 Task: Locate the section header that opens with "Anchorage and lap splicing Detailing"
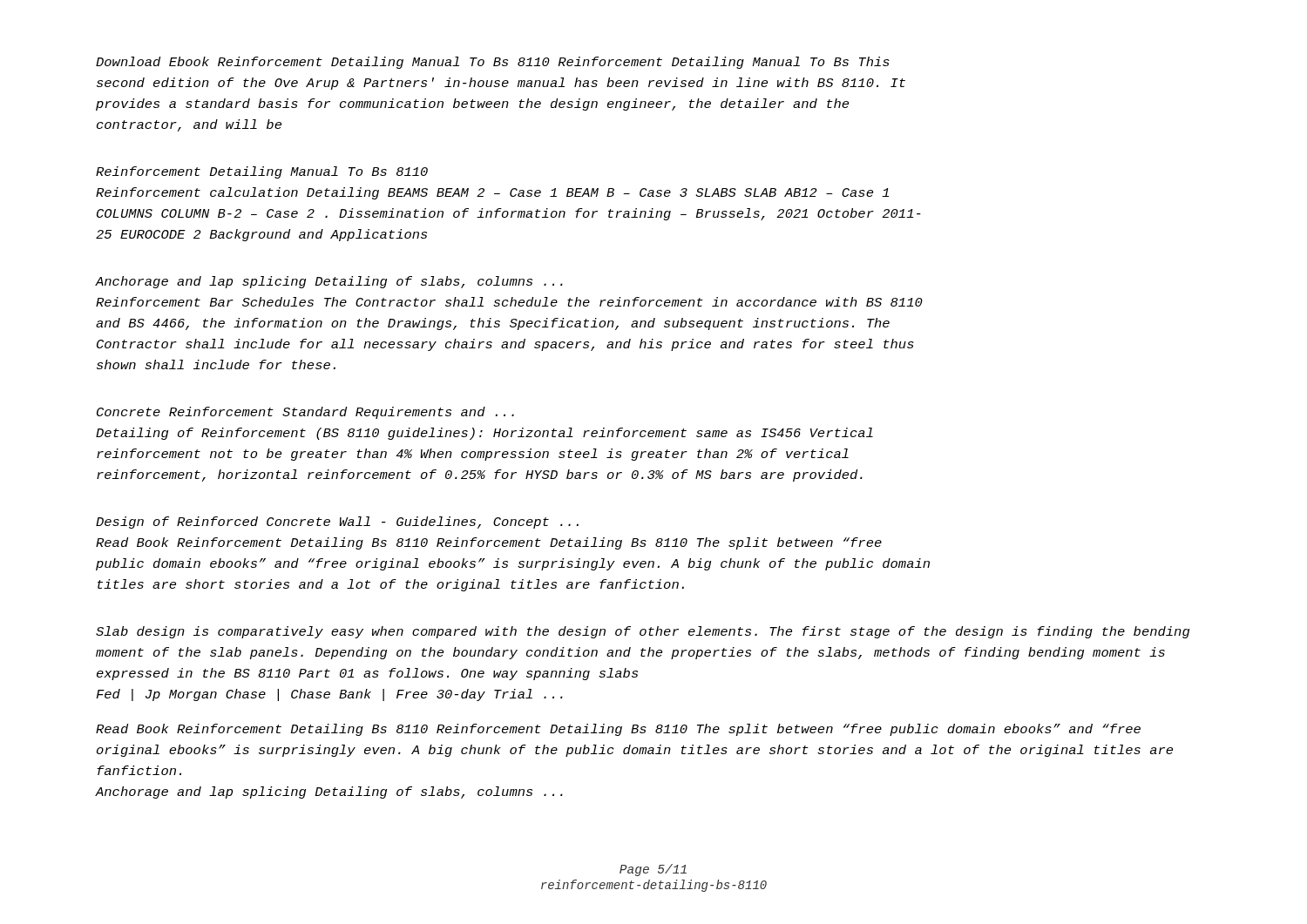(331, 282)
